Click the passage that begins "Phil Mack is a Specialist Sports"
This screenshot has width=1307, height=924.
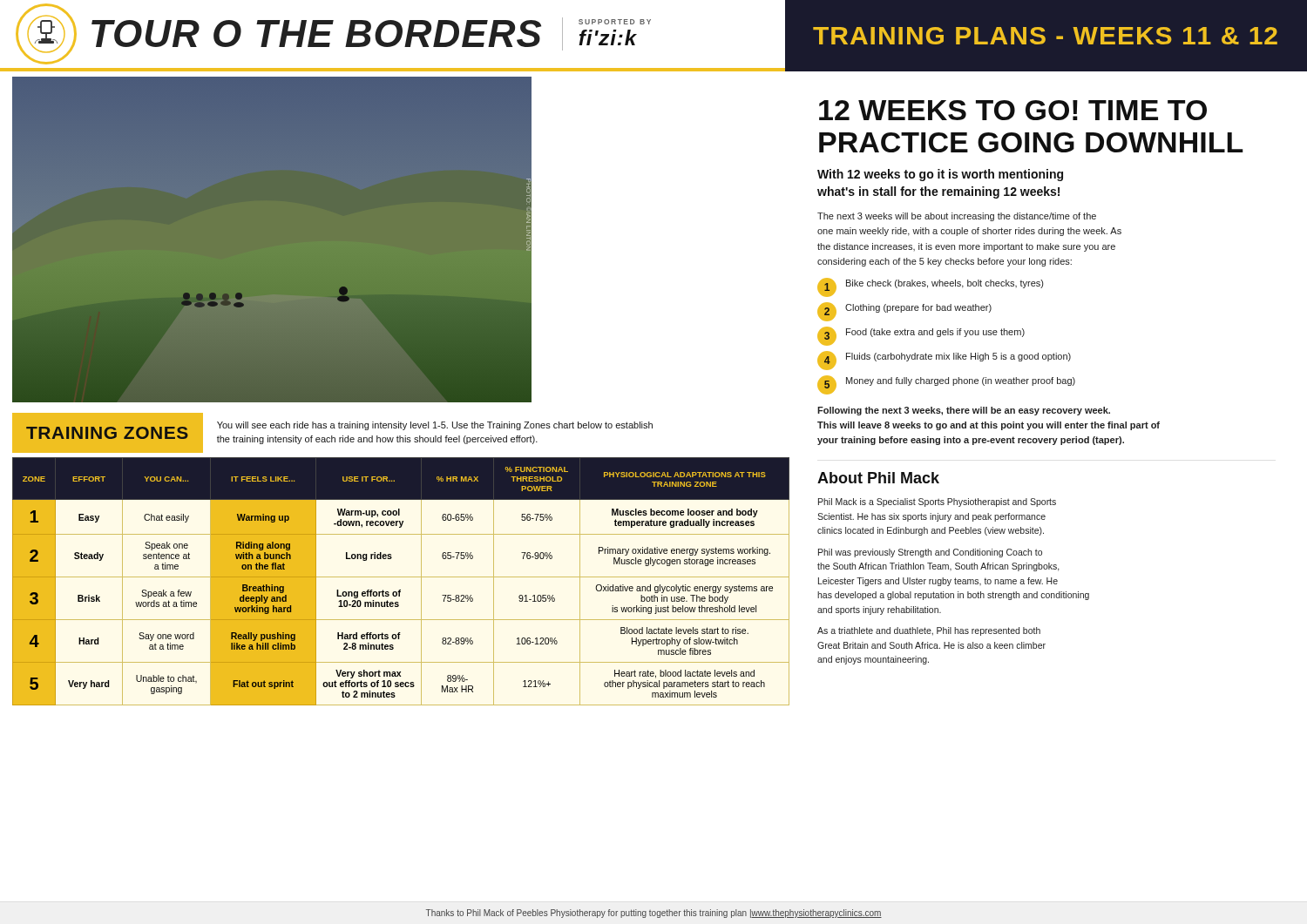point(937,516)
